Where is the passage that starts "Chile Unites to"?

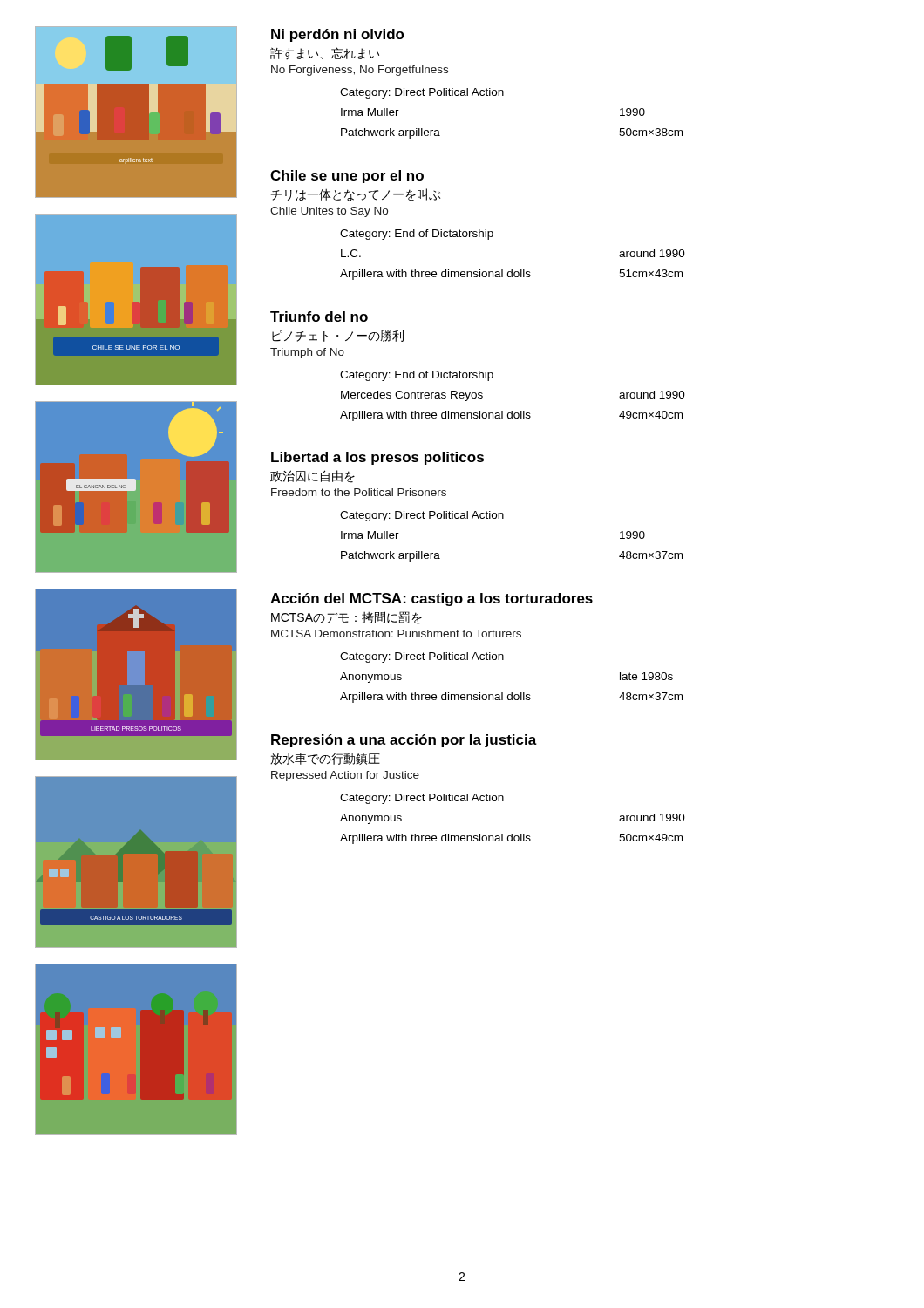329,210
